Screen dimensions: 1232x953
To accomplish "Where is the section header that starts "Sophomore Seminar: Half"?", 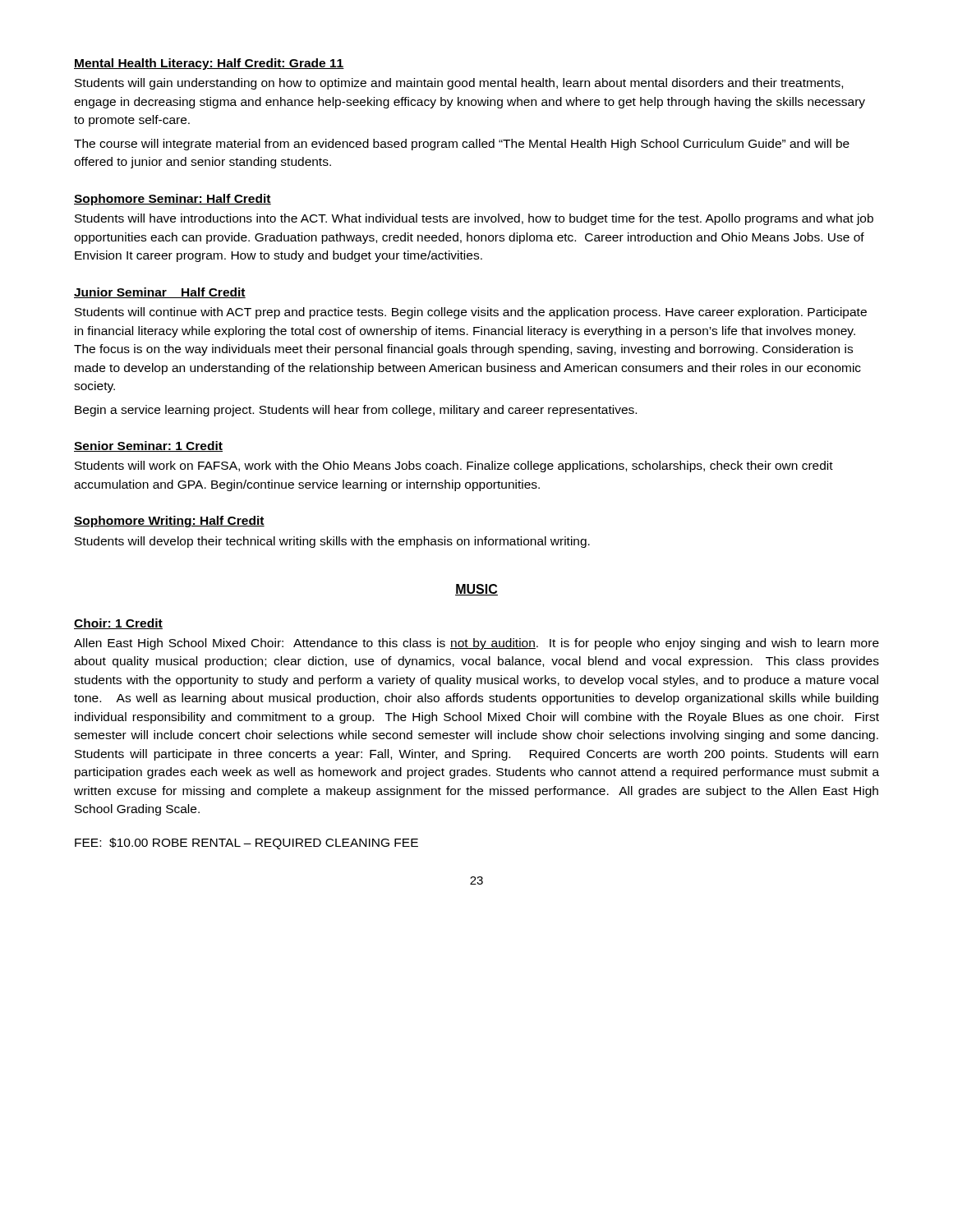I will click(172, 198).
